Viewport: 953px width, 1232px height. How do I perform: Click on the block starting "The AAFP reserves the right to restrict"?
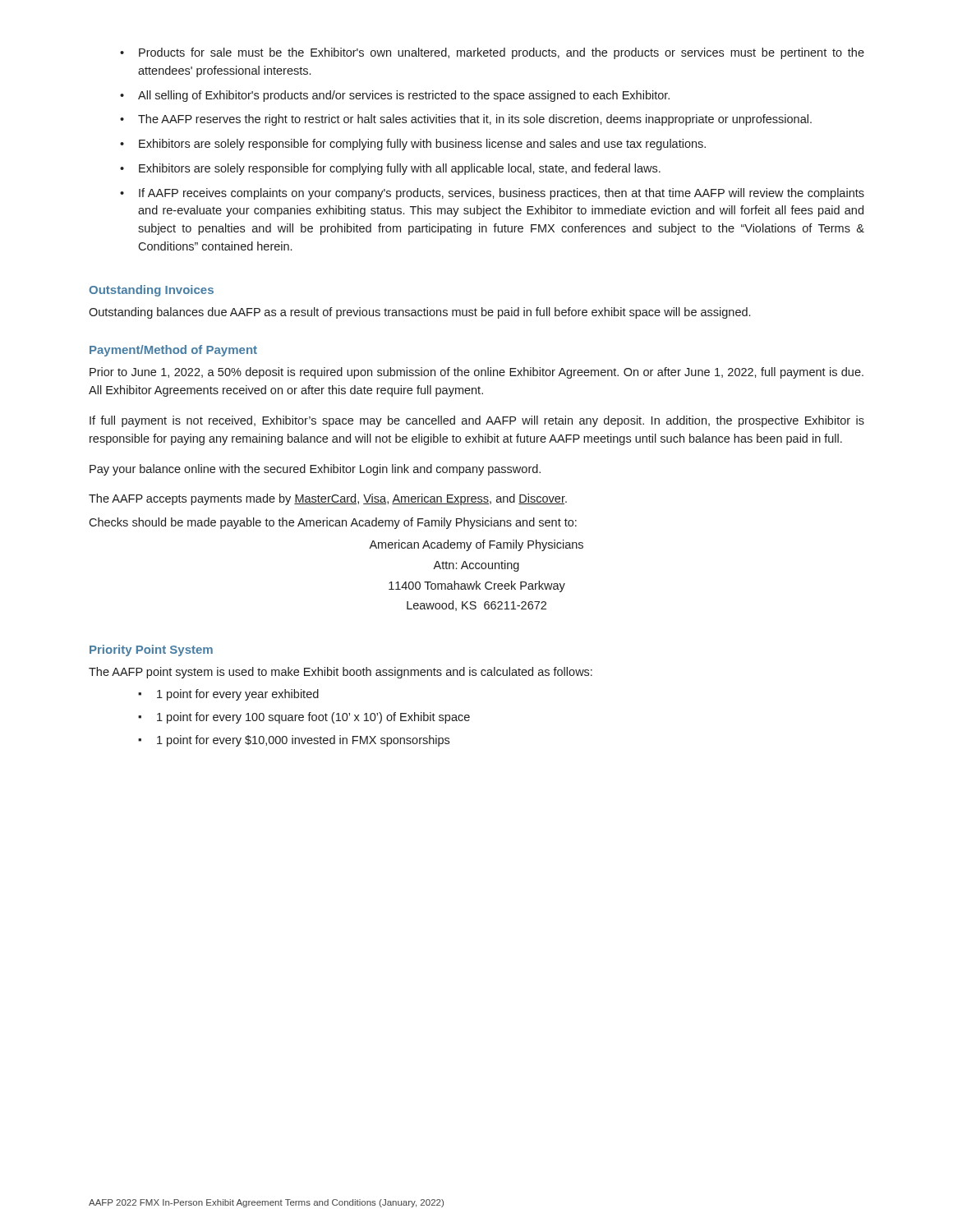click(492, 120)
